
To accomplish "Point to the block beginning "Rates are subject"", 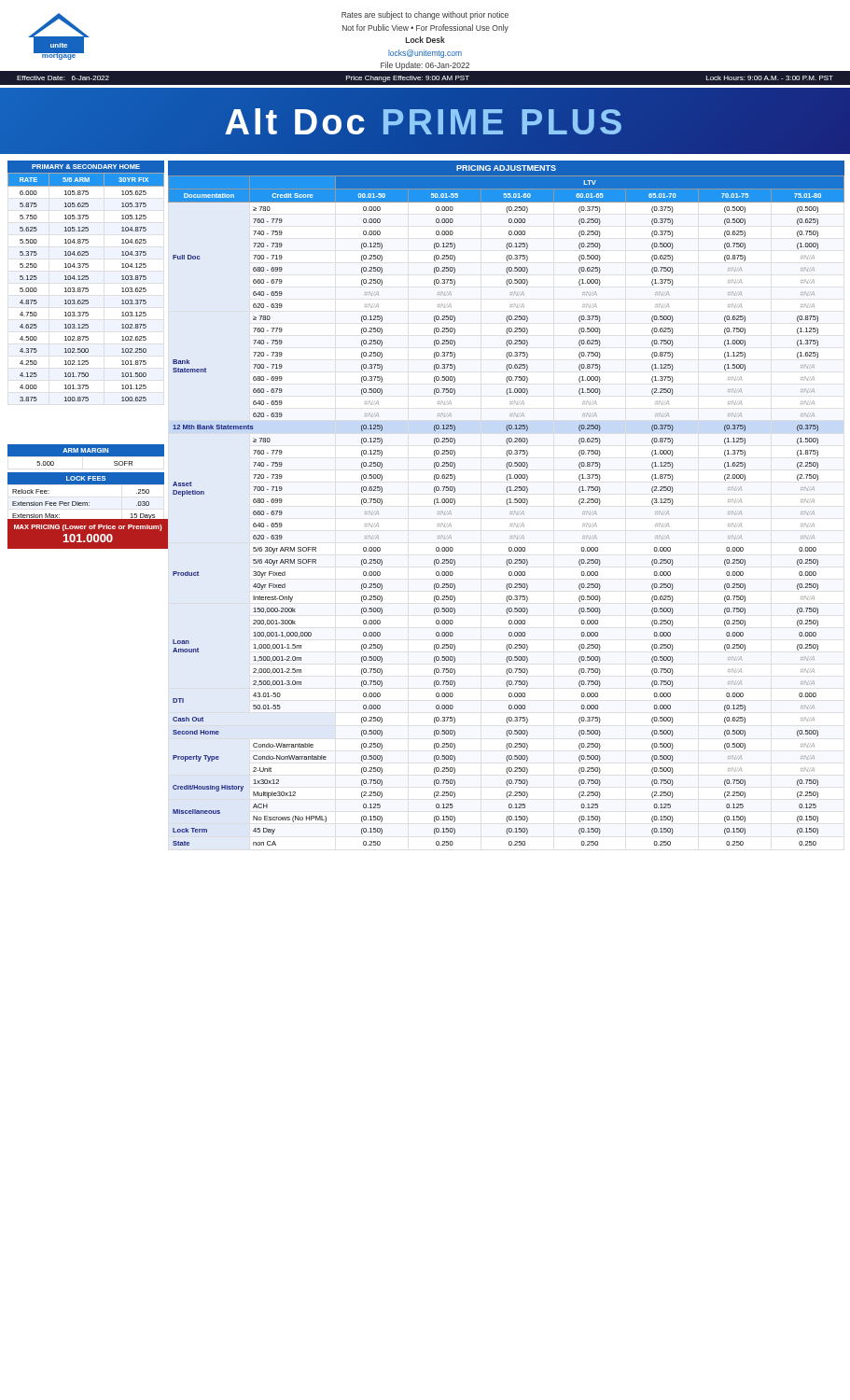I will [x=425, y=40].
